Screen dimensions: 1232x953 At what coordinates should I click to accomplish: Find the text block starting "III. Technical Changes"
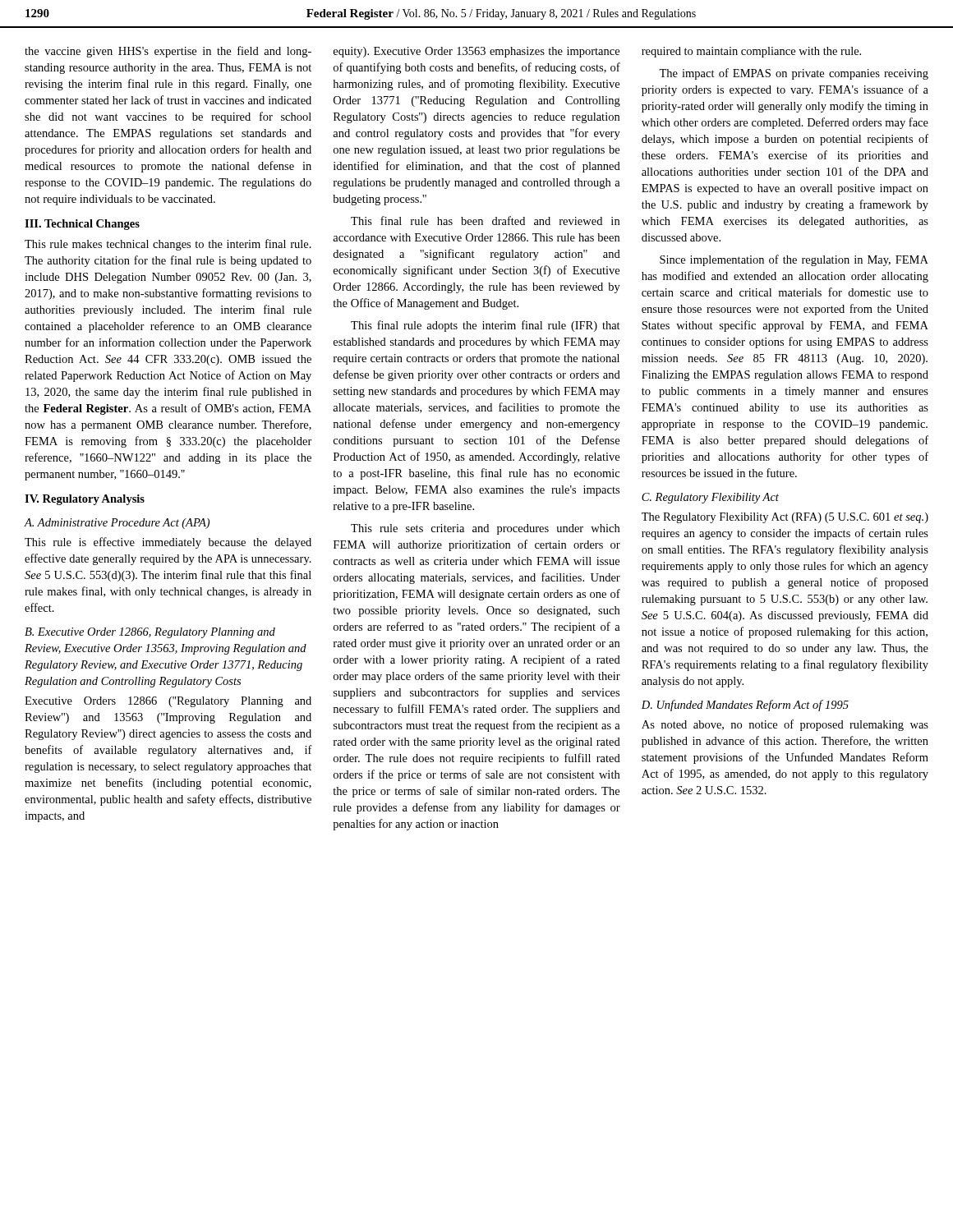(x=82, y=223)
